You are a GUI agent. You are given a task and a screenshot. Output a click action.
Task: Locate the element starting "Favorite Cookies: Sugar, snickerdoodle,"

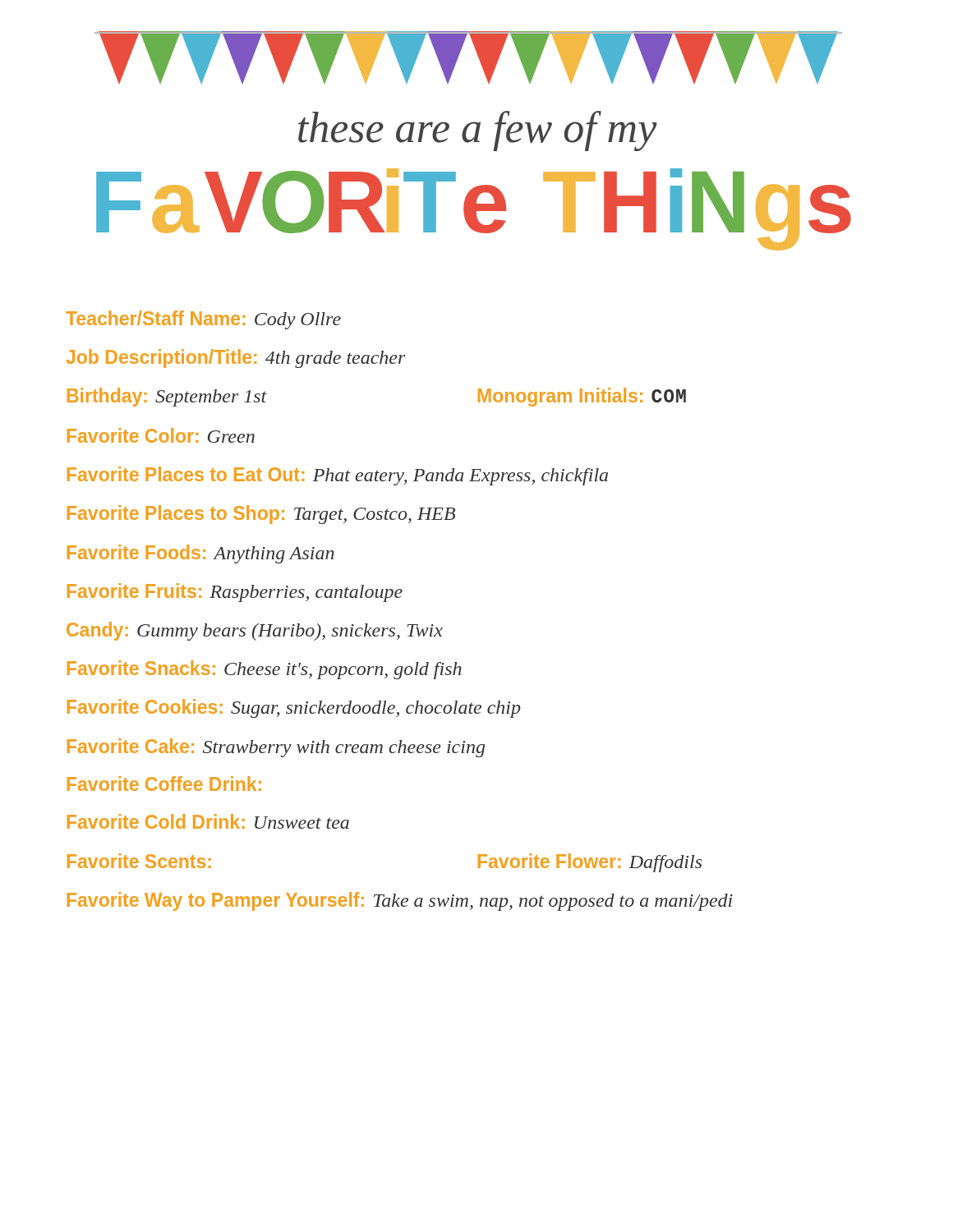[x=293, y=708]
